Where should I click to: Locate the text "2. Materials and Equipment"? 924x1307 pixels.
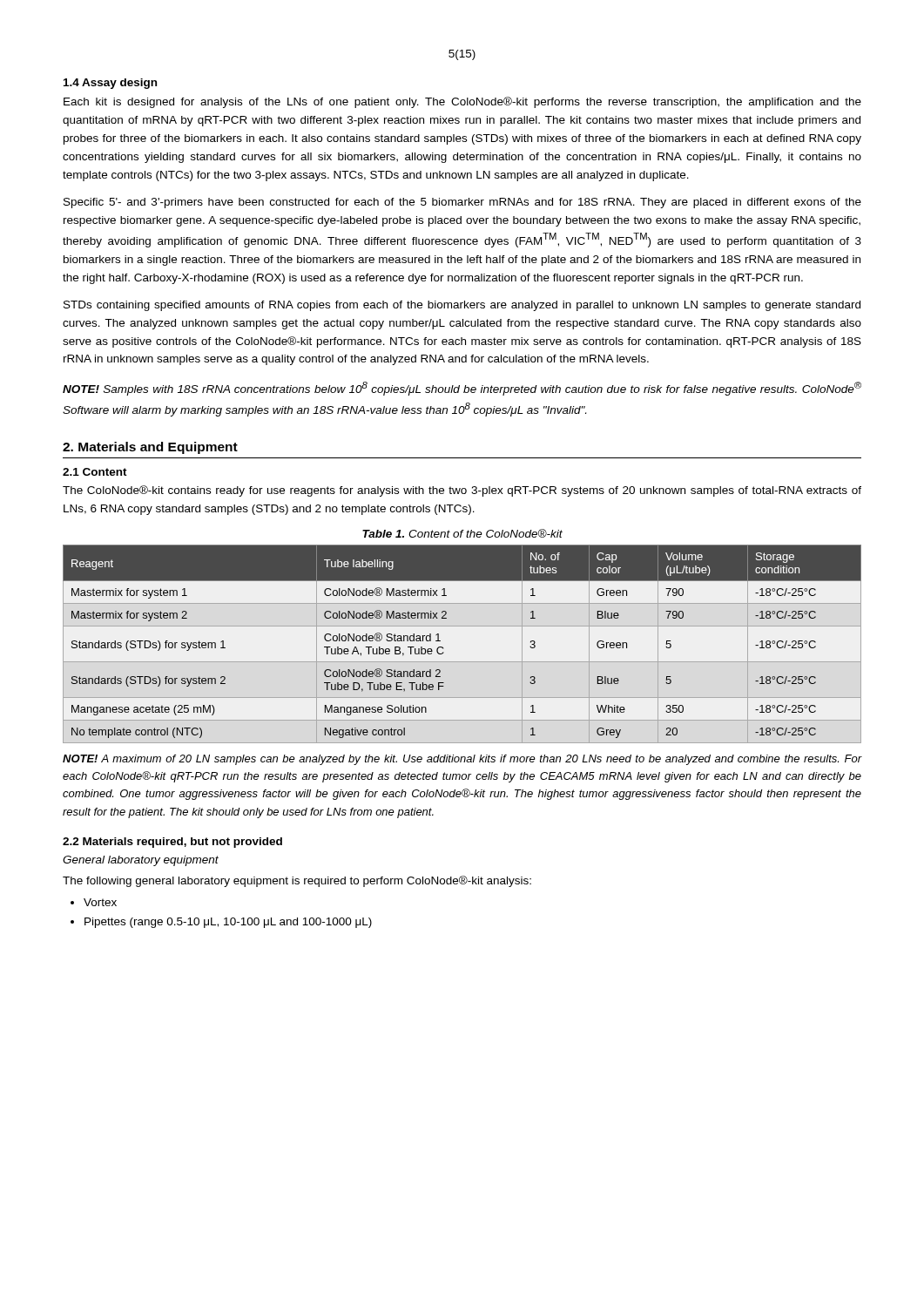coord(462,449)
